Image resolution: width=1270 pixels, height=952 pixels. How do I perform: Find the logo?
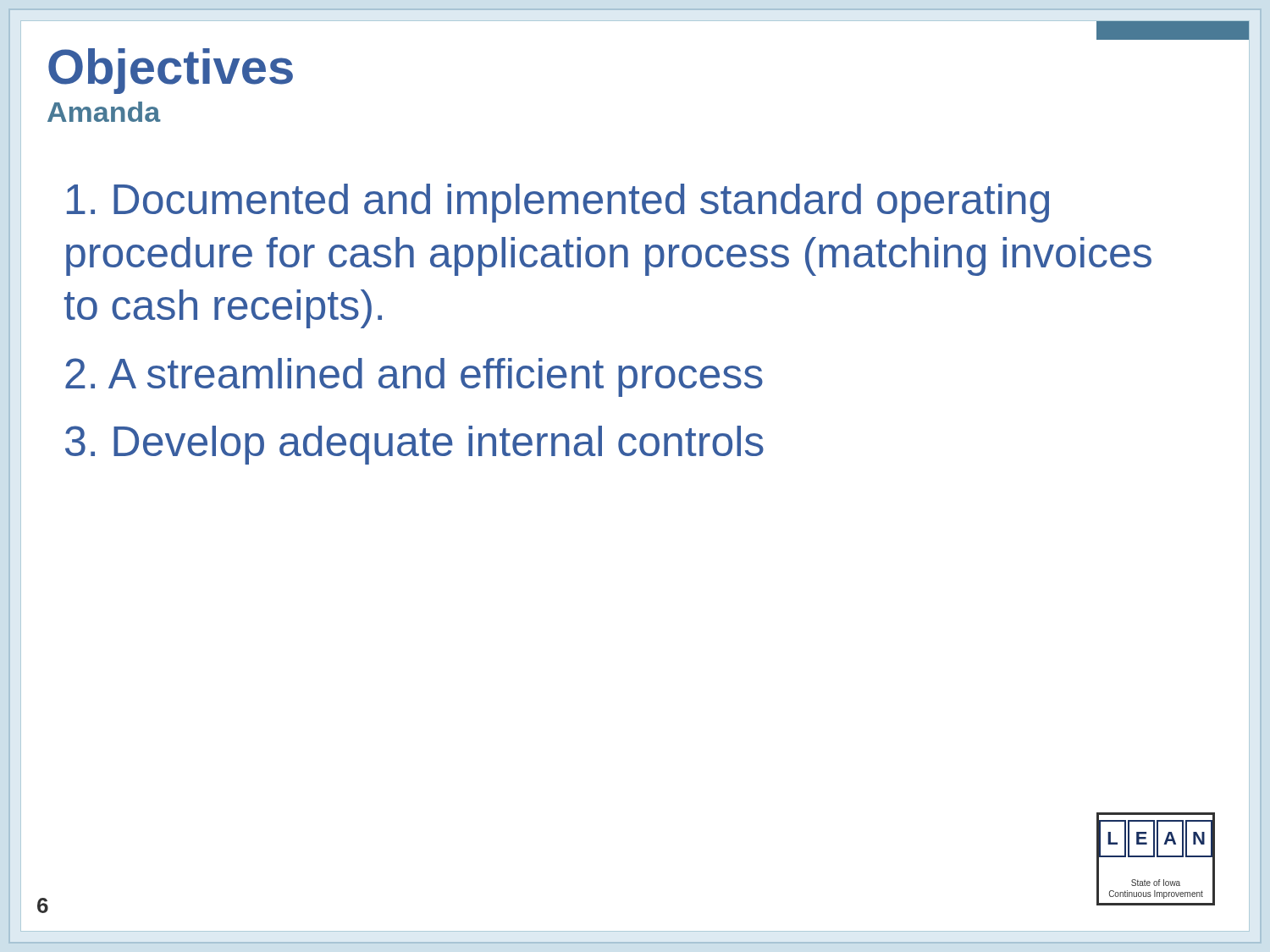pyautogui.click(x=1156, y=859)
